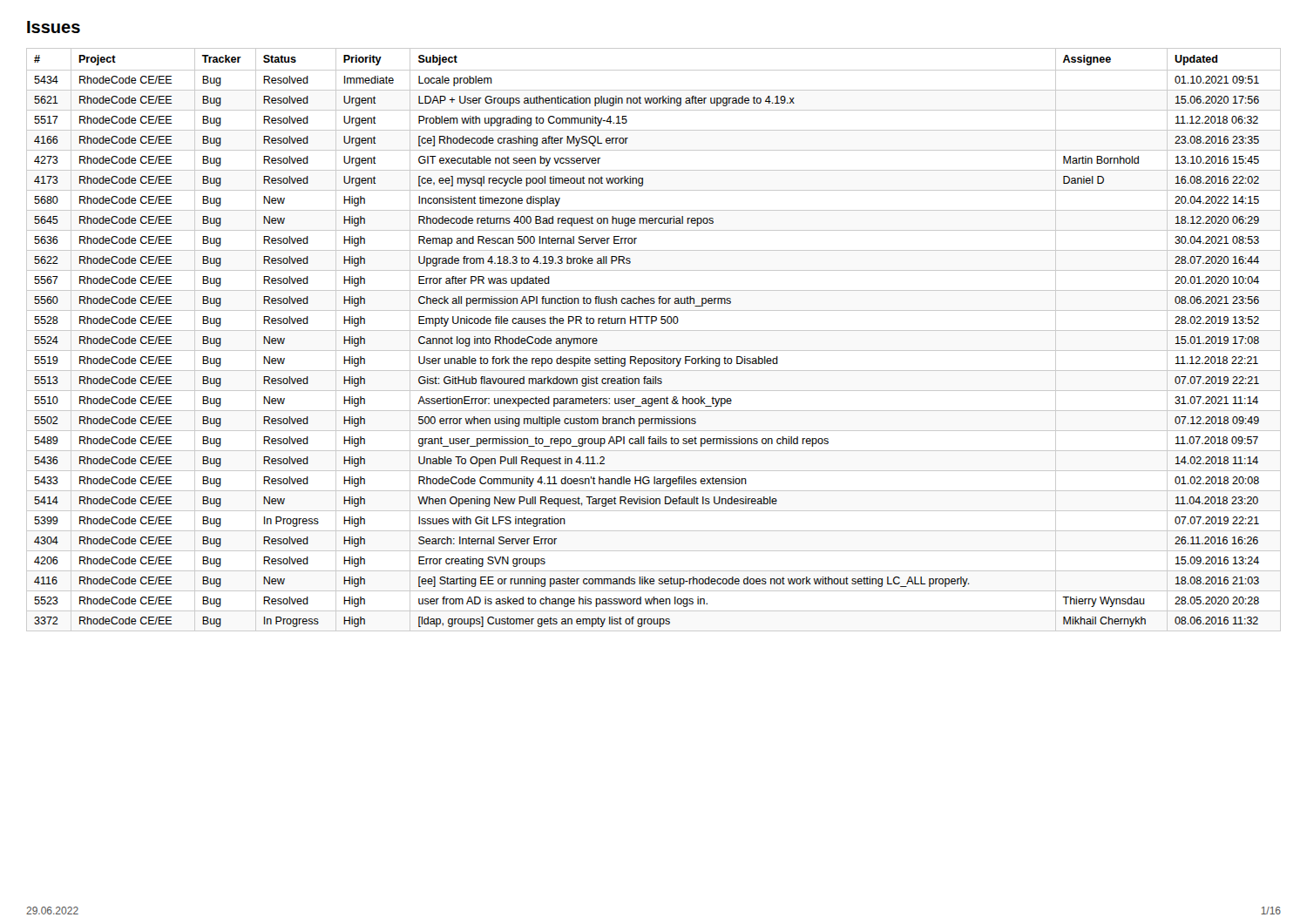Find the table that mentions "Remap and Rescan"
This screenshot has width=1307, height=924.
654,340
